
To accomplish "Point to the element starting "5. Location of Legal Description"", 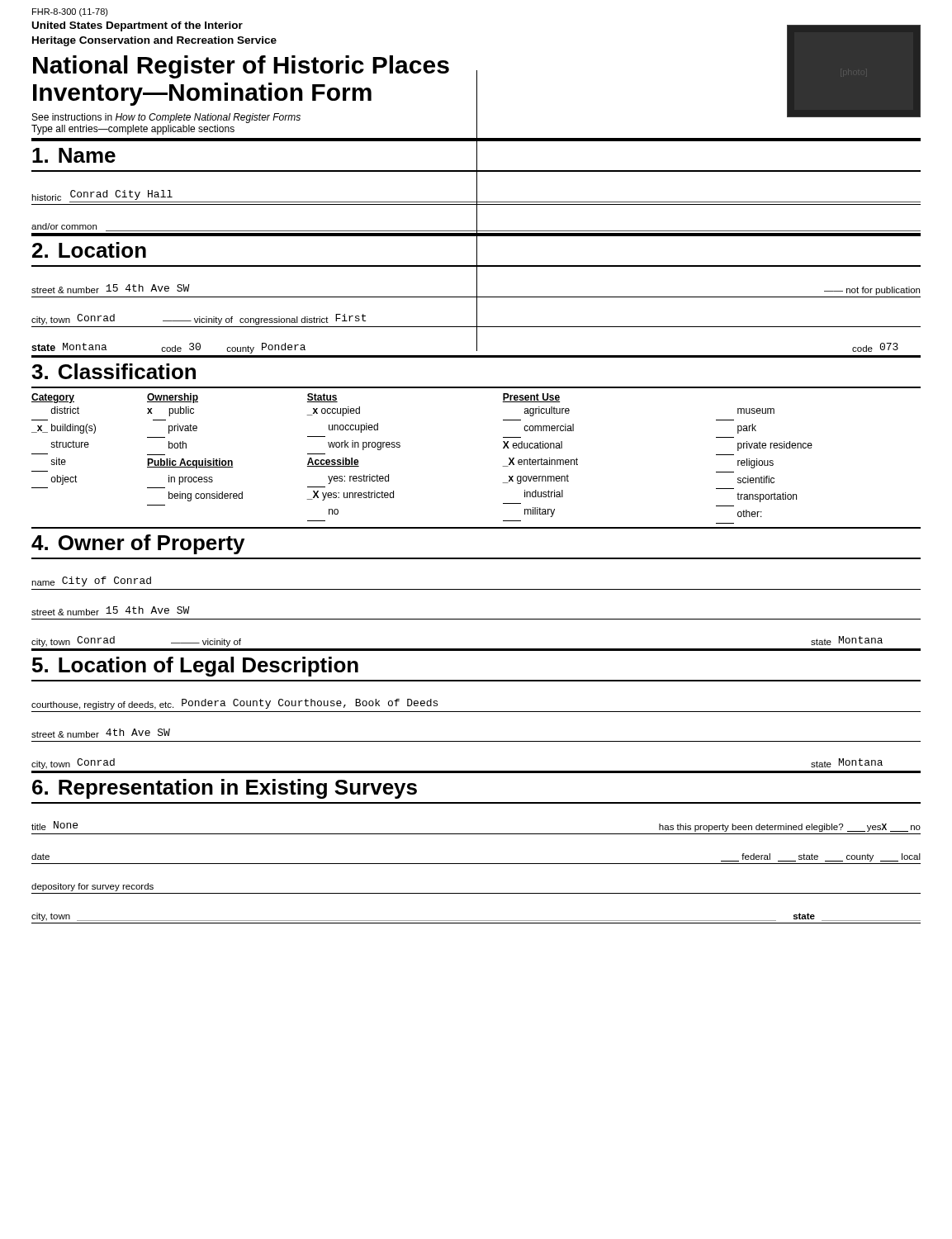I will (195, 665).
